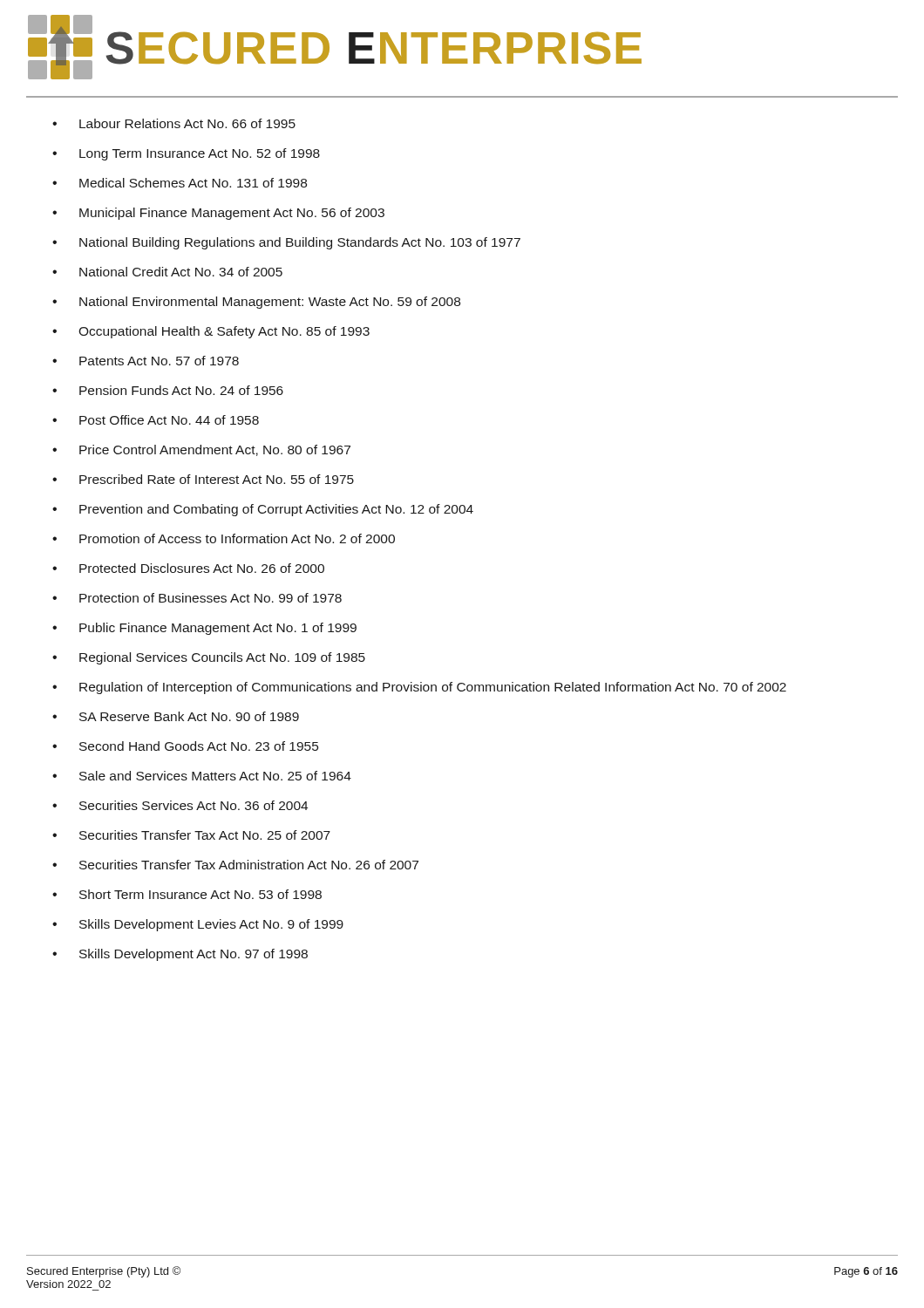Where is the passage that starts "• Second Hand Goods Act No. 23"?
Image resolution: width=924 pixels, height=1308 pixels.
(186, 746)
